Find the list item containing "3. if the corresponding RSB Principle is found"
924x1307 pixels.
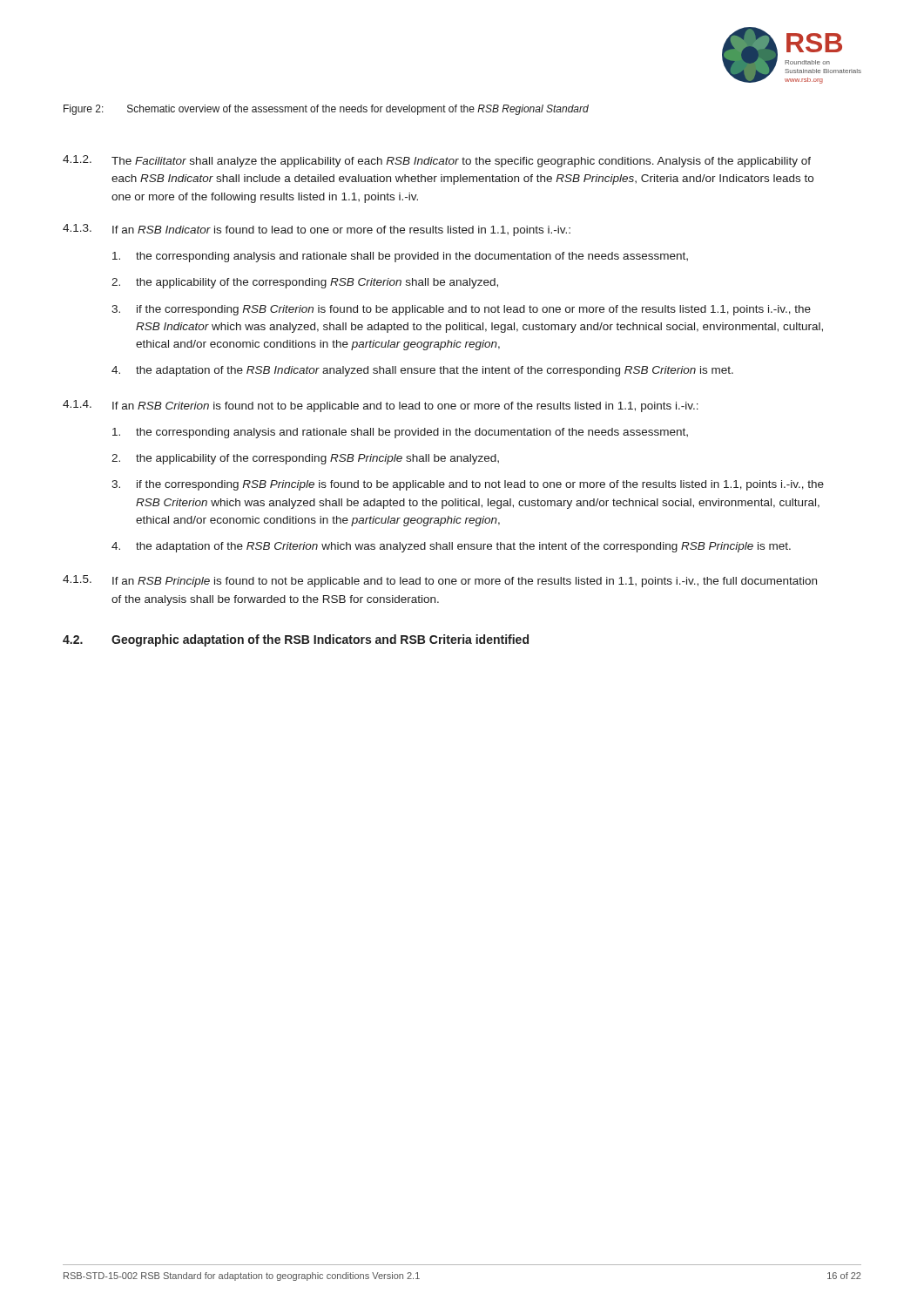click(x=469, y=502)
